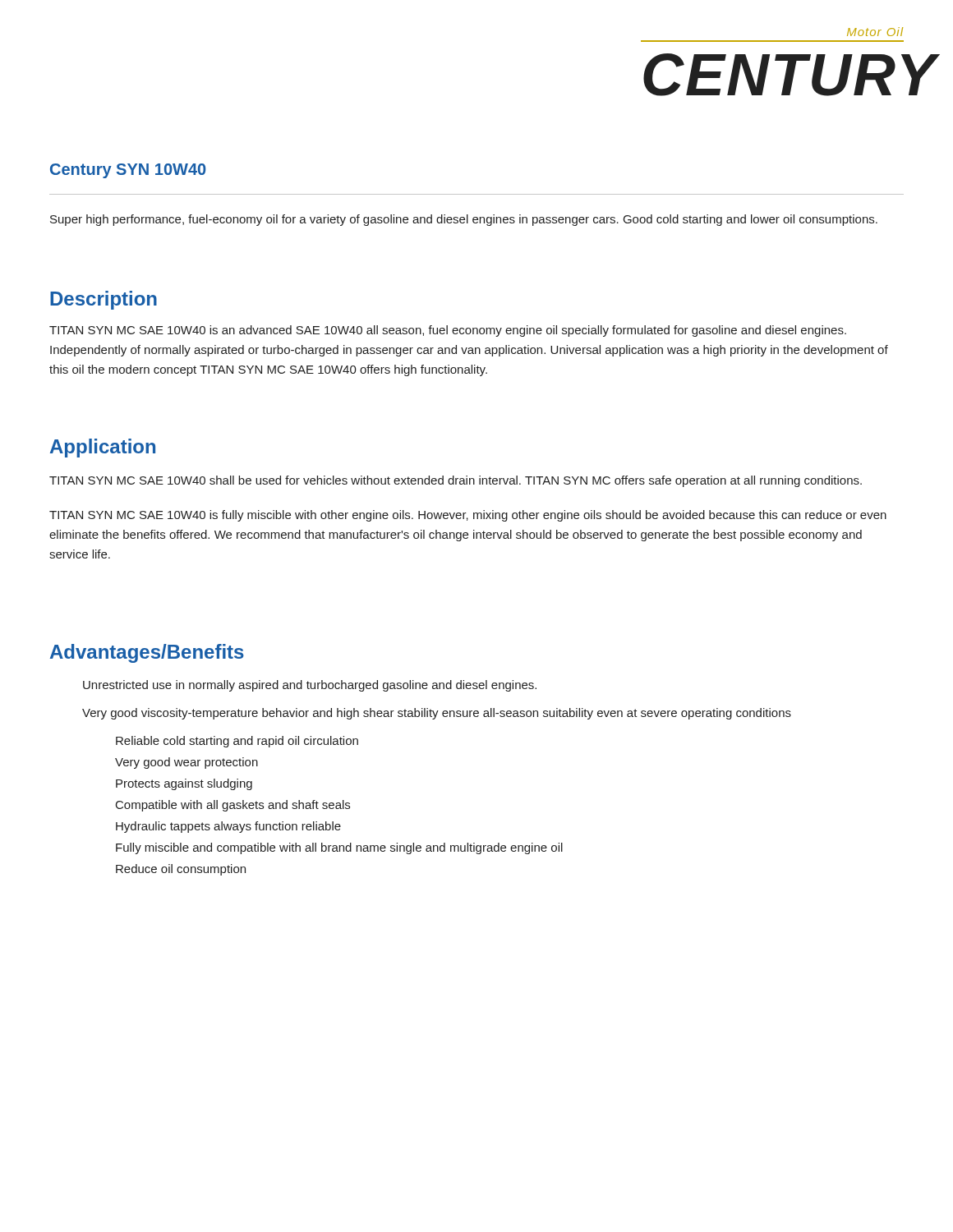Image resolution: width=953 pixels, height=1232 pixels.
Task: Find the block on this page that starts "Very good viscosity-temperature behavior and"
Action: [437, 713]
